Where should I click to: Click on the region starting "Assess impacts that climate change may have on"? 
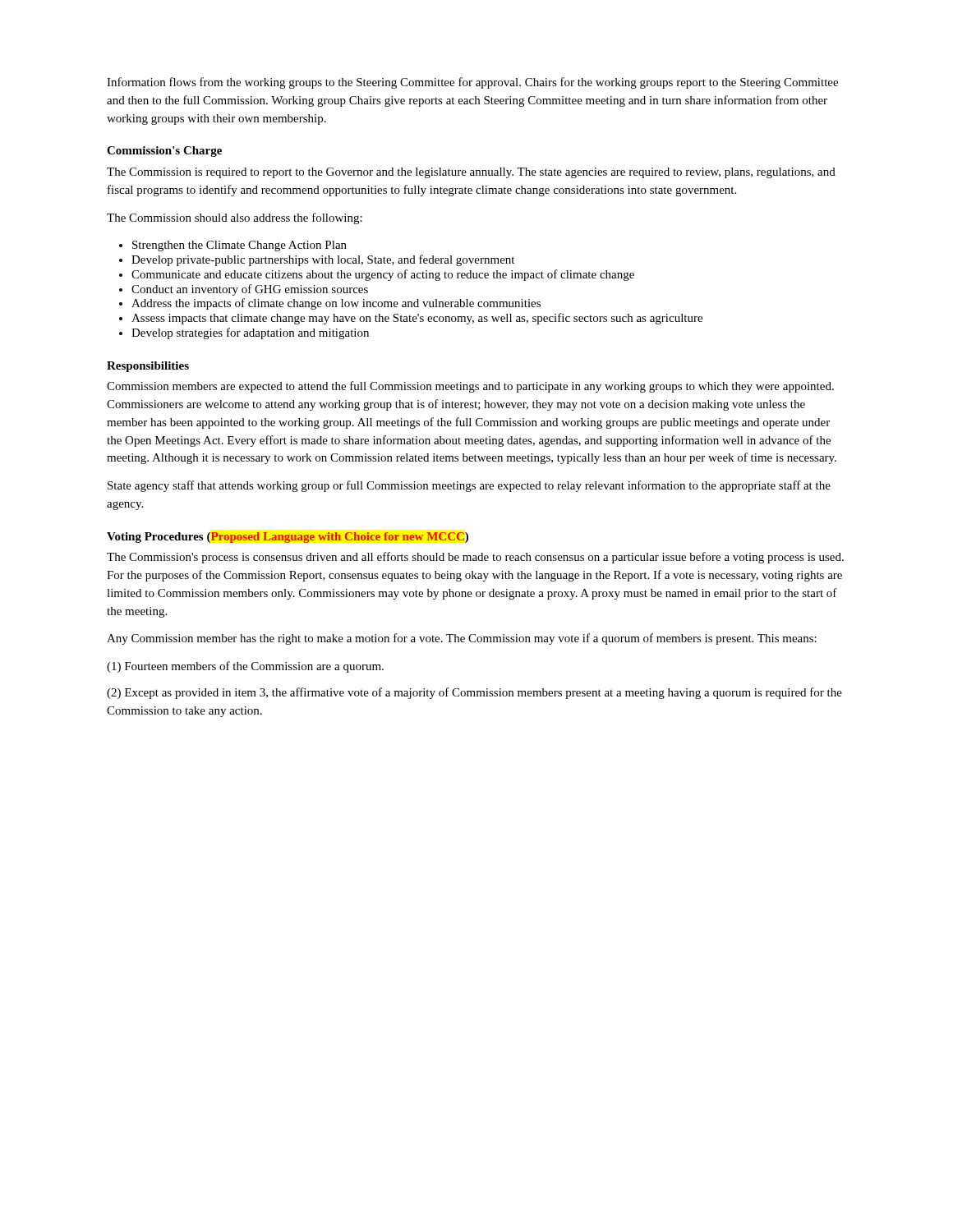pos(476,319)
